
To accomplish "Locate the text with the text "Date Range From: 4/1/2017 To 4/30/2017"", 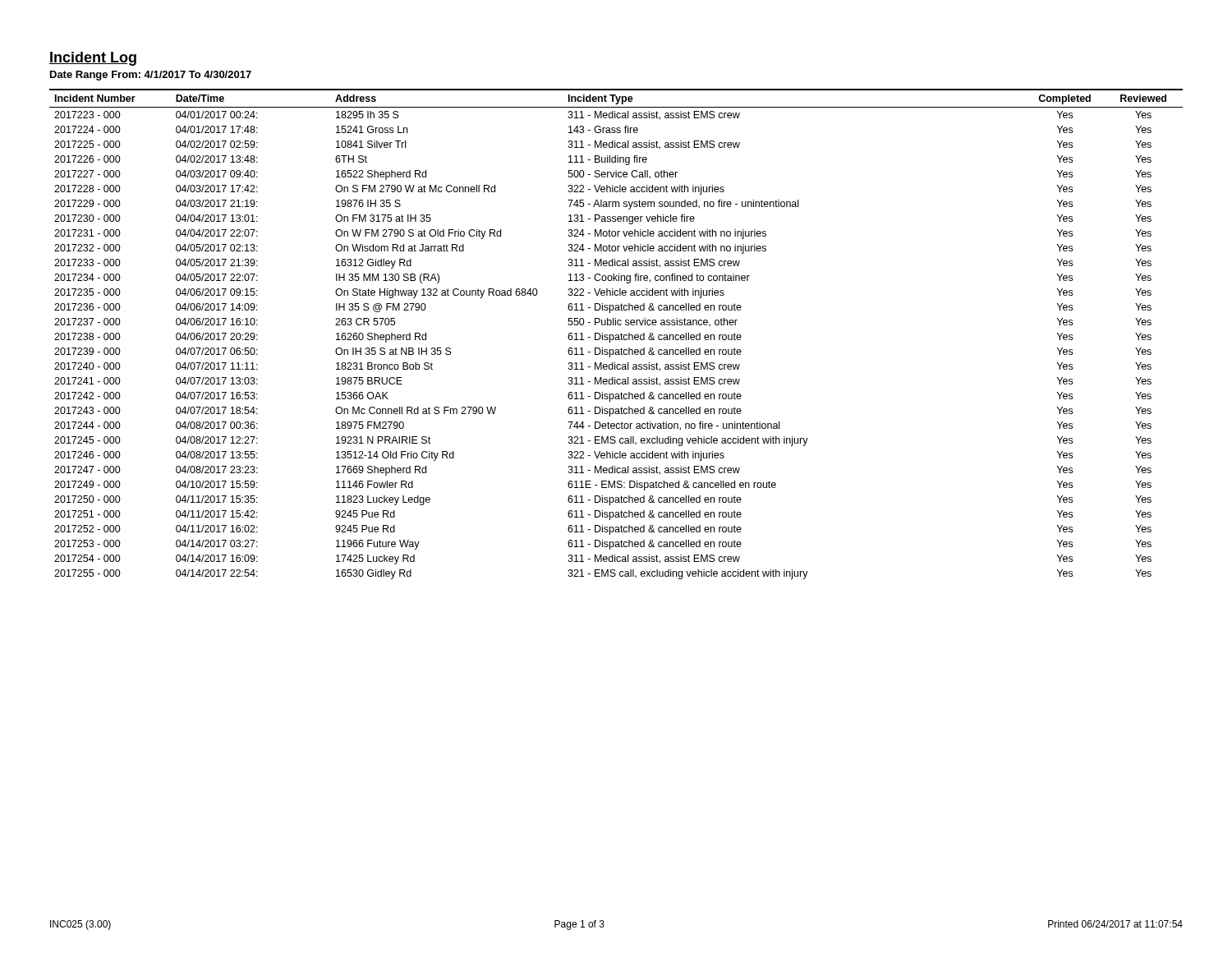I will click(x=150, y=74).
